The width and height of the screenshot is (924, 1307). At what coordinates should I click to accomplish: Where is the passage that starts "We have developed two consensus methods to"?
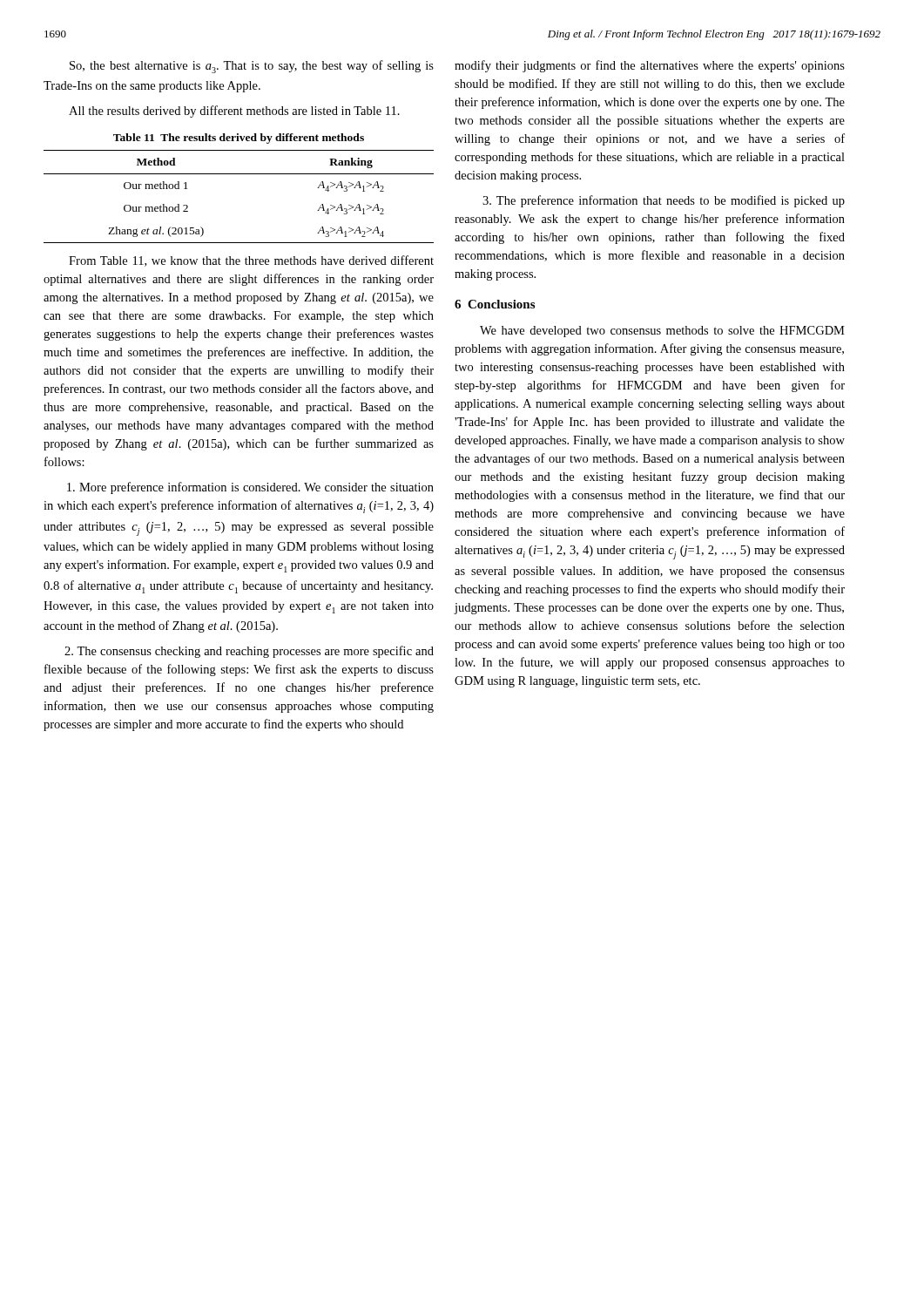650,506
